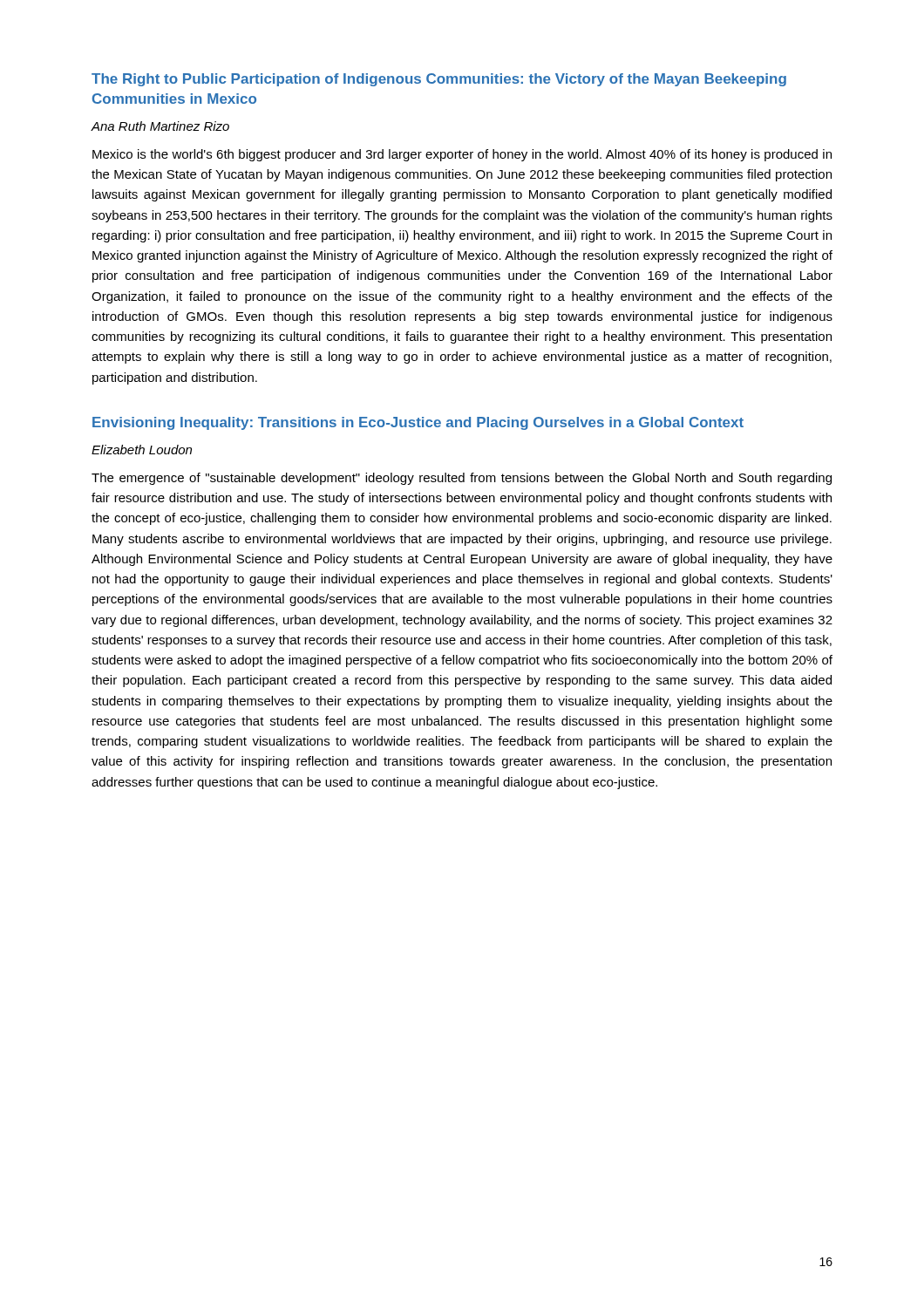Locate the region starting "Envisioning Inequality: Transitions in Eco-Justice and Placing"
This screenshot has height=1308, width=924.
point(462,423)
